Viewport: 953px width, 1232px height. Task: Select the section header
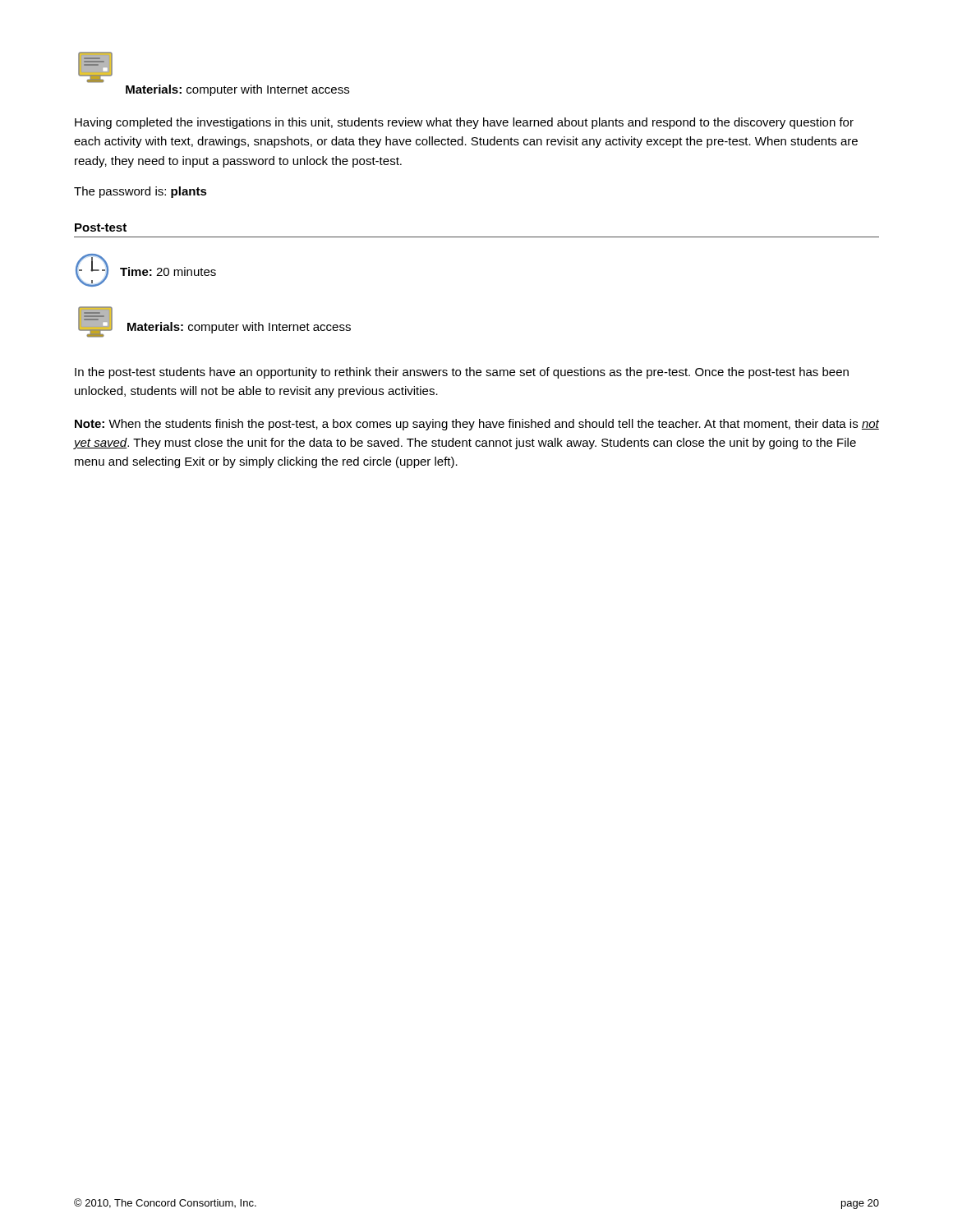[x=100, y=227]
